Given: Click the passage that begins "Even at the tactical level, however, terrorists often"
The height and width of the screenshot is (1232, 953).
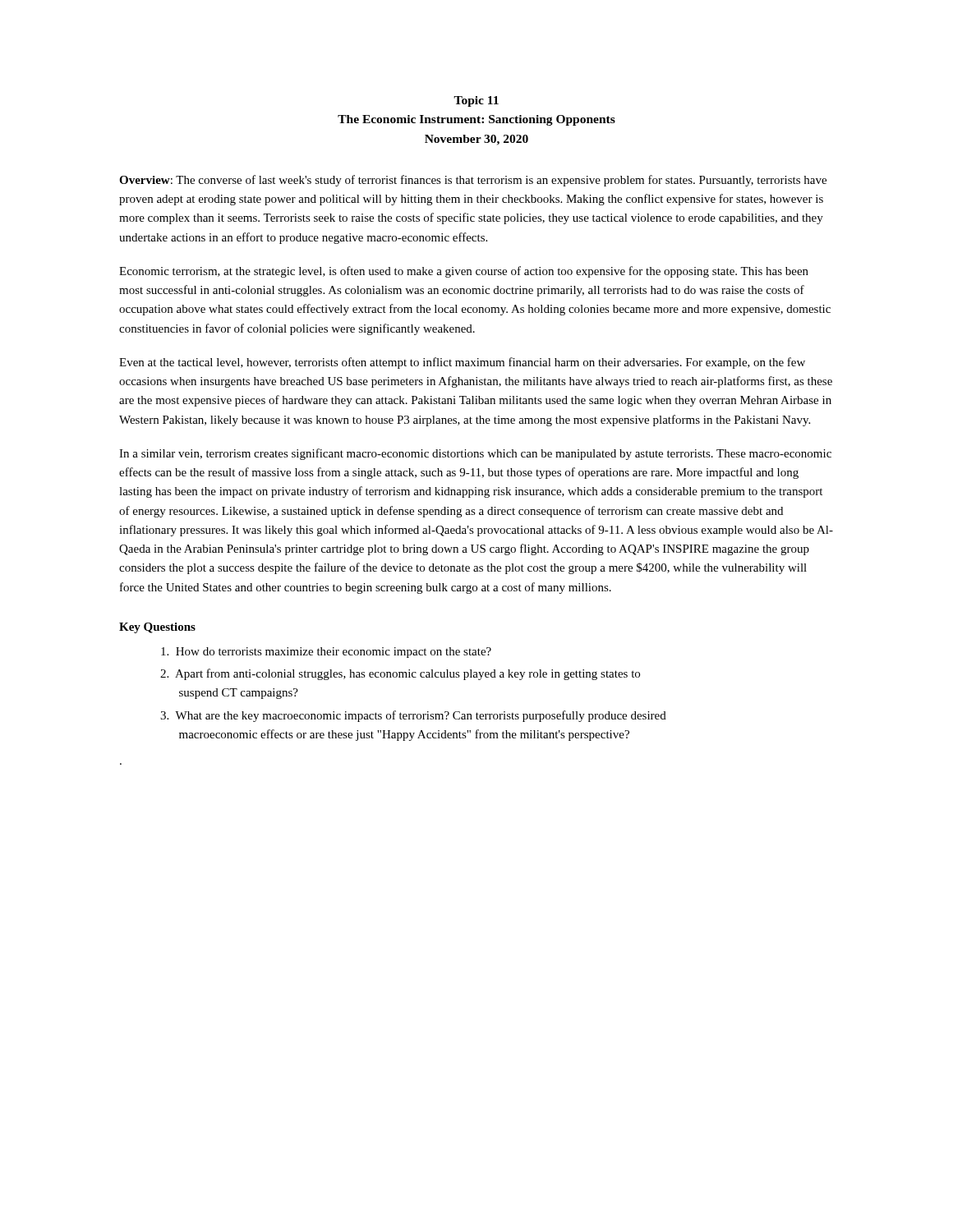Looking at the screenshot, I should point(476,391).
